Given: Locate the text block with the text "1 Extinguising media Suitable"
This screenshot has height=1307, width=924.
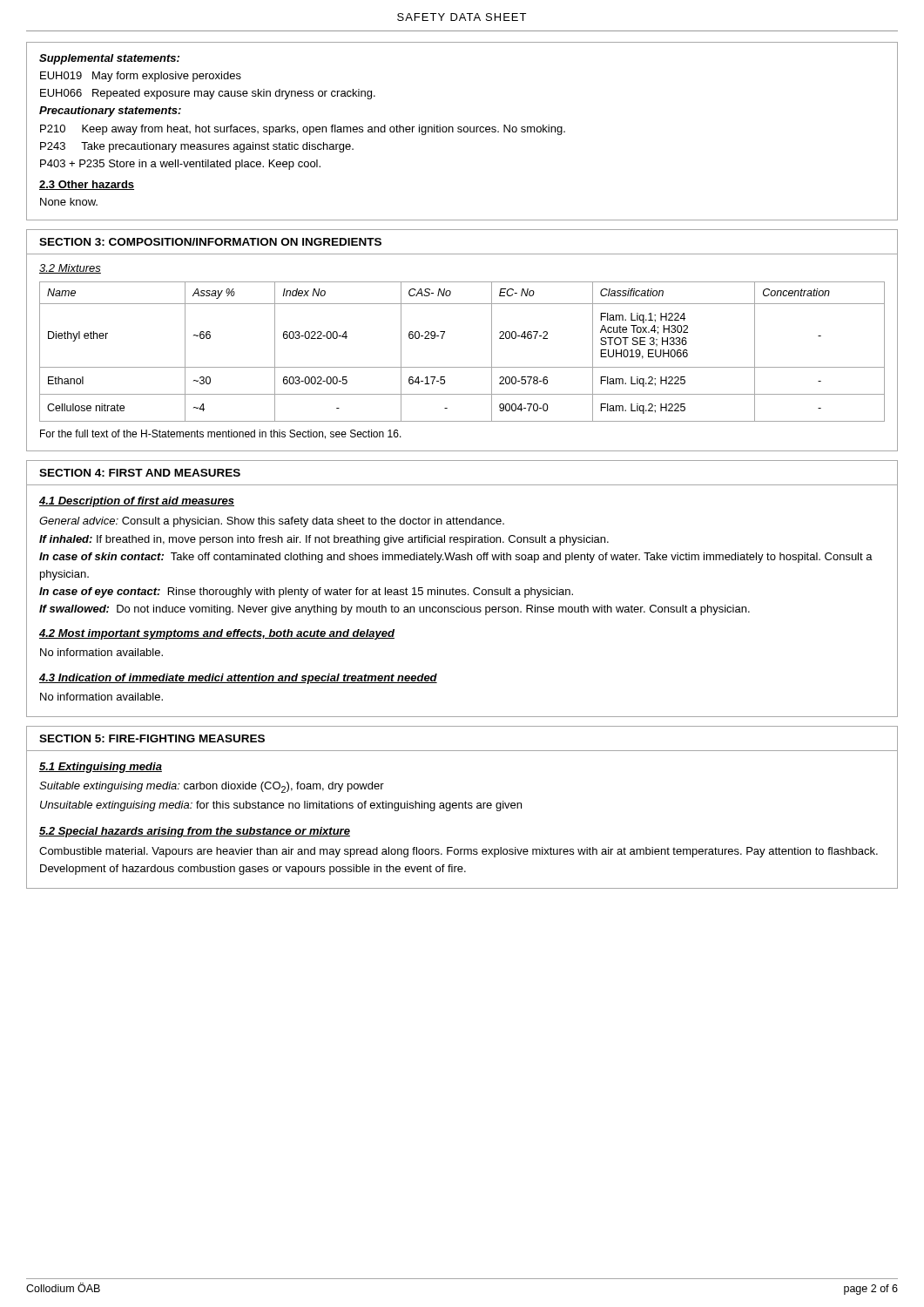Looking at the screenshot, I should pyautogui.click(x=101, y=768).
